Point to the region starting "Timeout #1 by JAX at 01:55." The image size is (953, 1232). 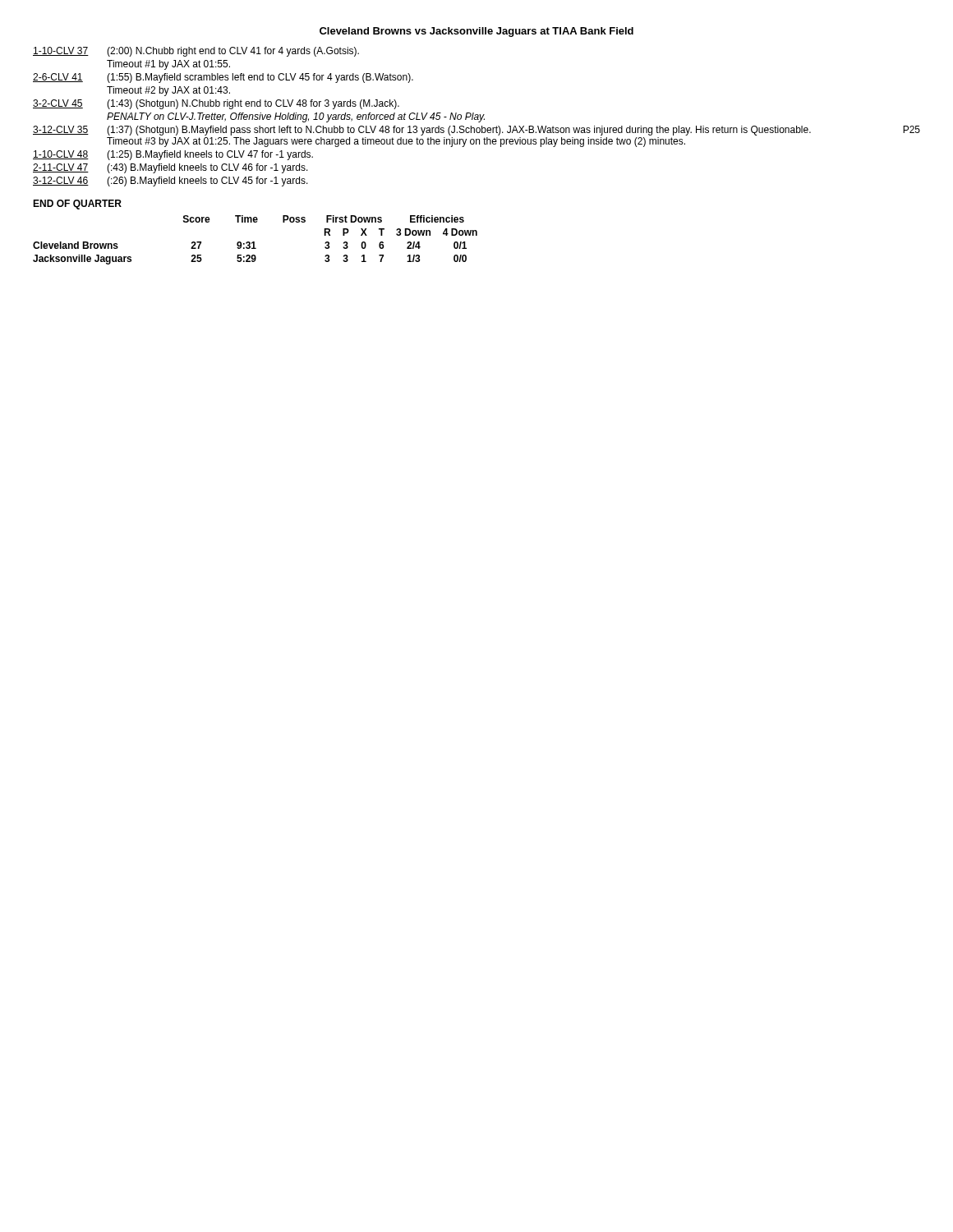pos(168,65)
